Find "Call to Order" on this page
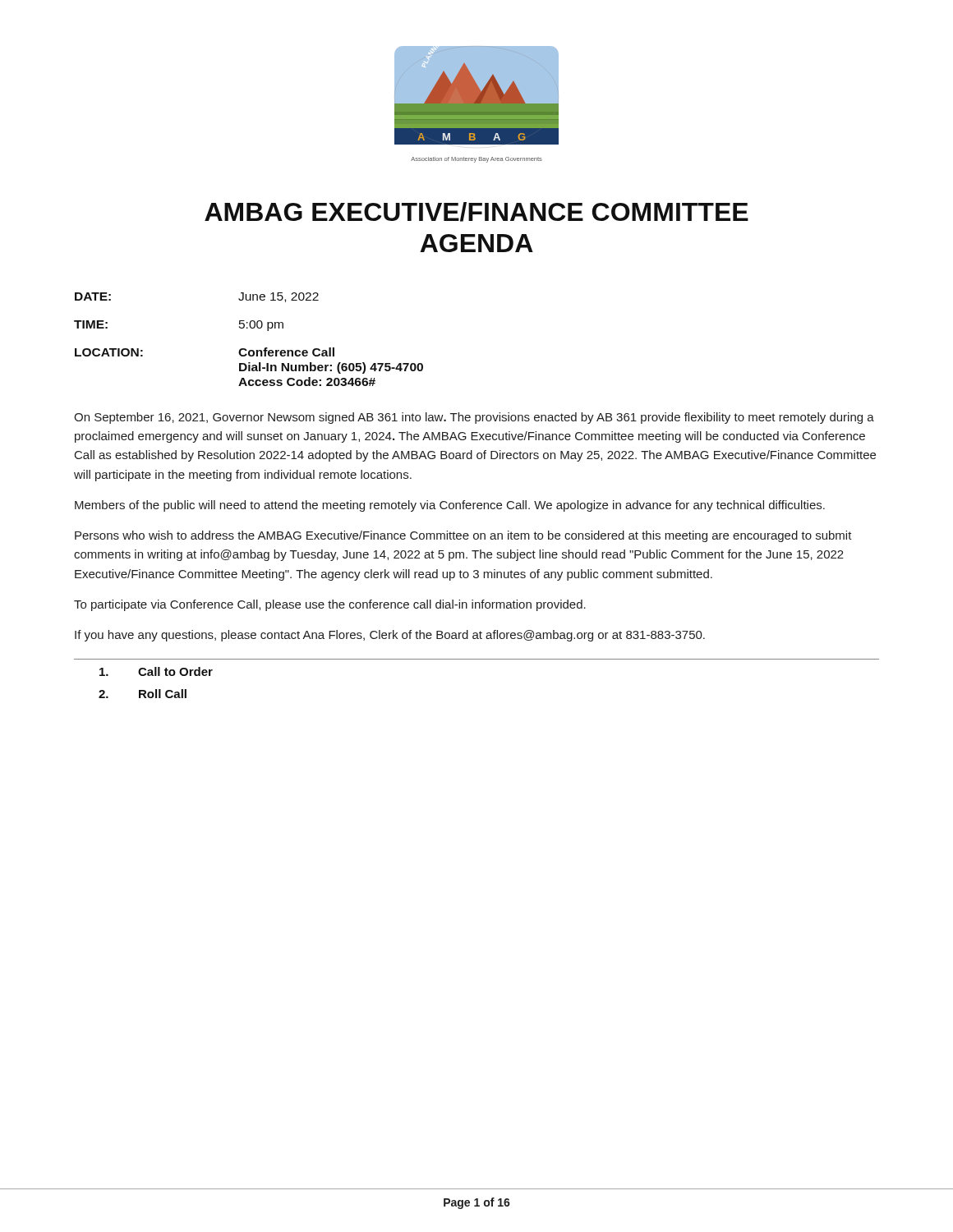Screen dimensions: 1232x953 click(x=156, y=672)
